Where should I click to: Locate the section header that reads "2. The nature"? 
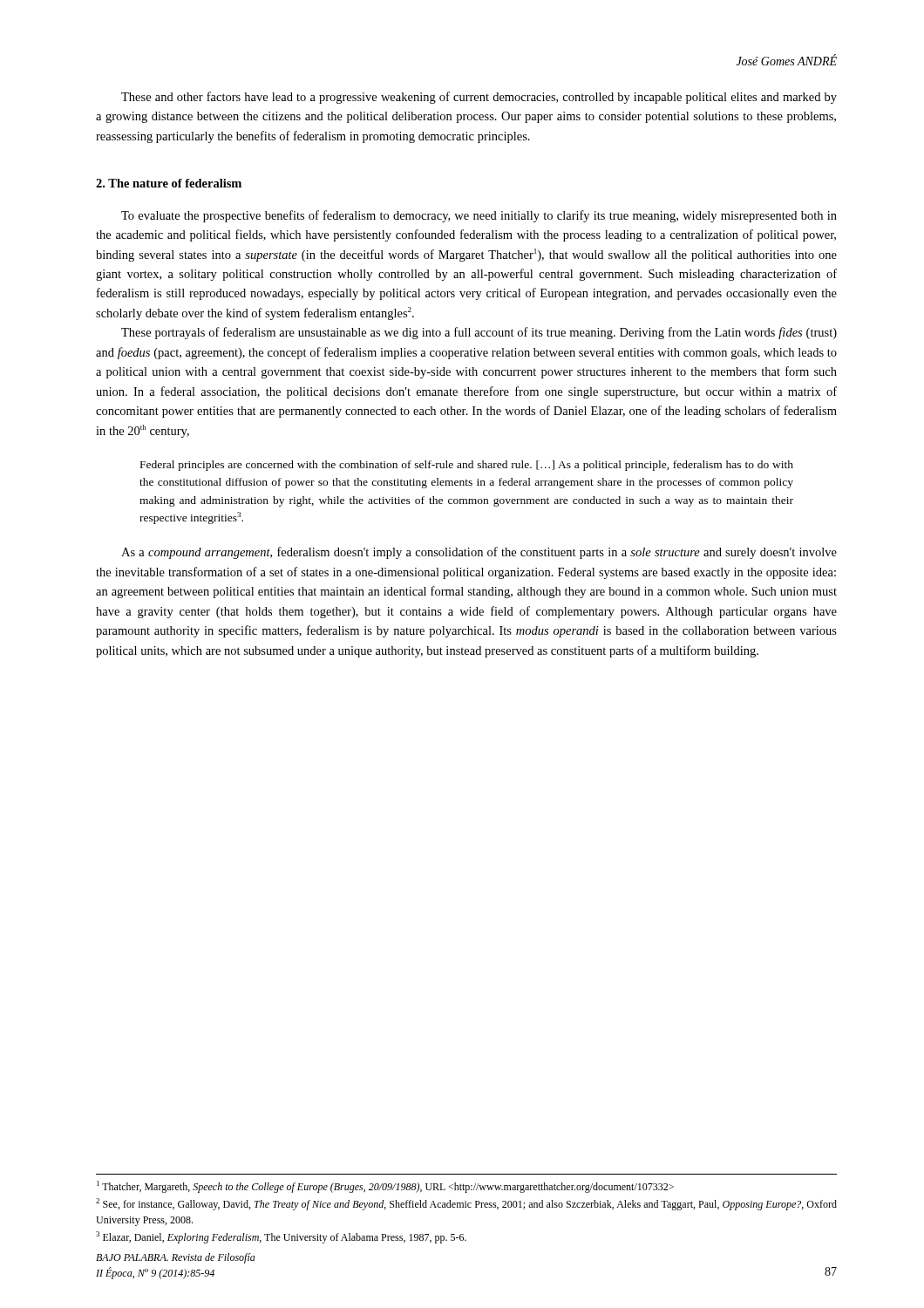tap(169, 183)
